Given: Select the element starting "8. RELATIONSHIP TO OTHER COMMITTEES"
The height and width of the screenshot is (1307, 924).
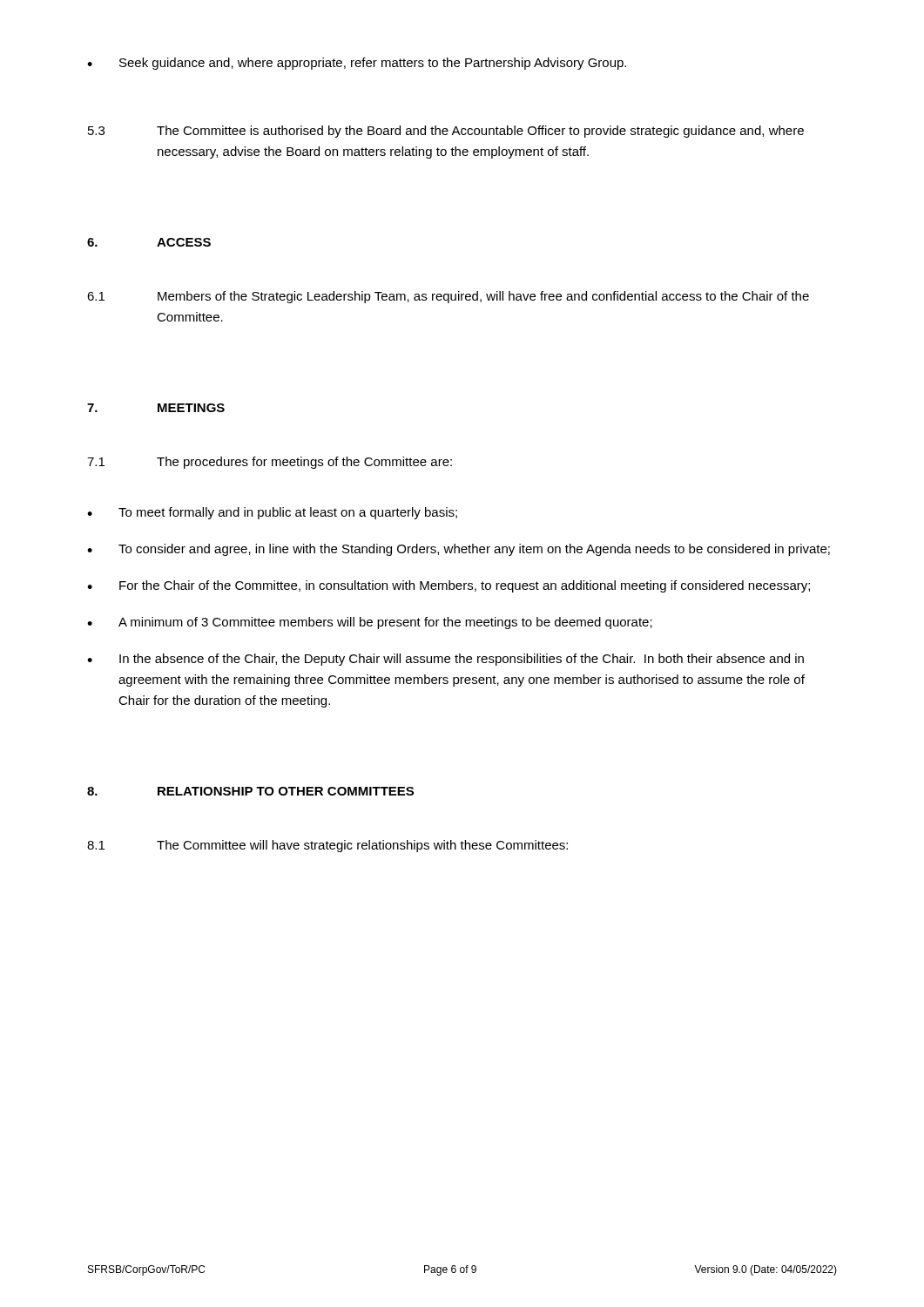Looking at the screenshot, I should coord(251,791).
